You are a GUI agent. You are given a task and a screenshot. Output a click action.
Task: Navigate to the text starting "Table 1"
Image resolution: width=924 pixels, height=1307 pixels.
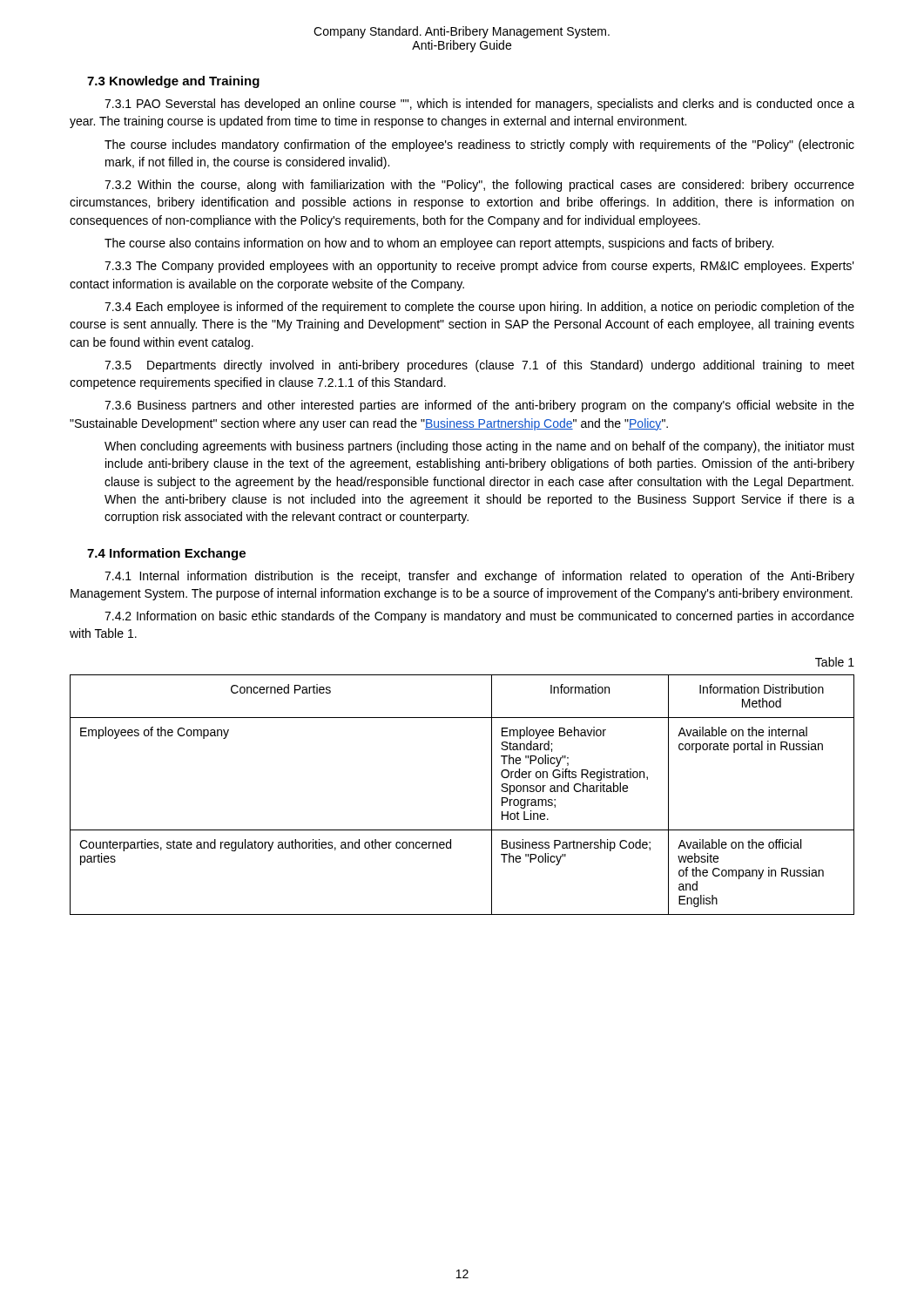[835, 662]
